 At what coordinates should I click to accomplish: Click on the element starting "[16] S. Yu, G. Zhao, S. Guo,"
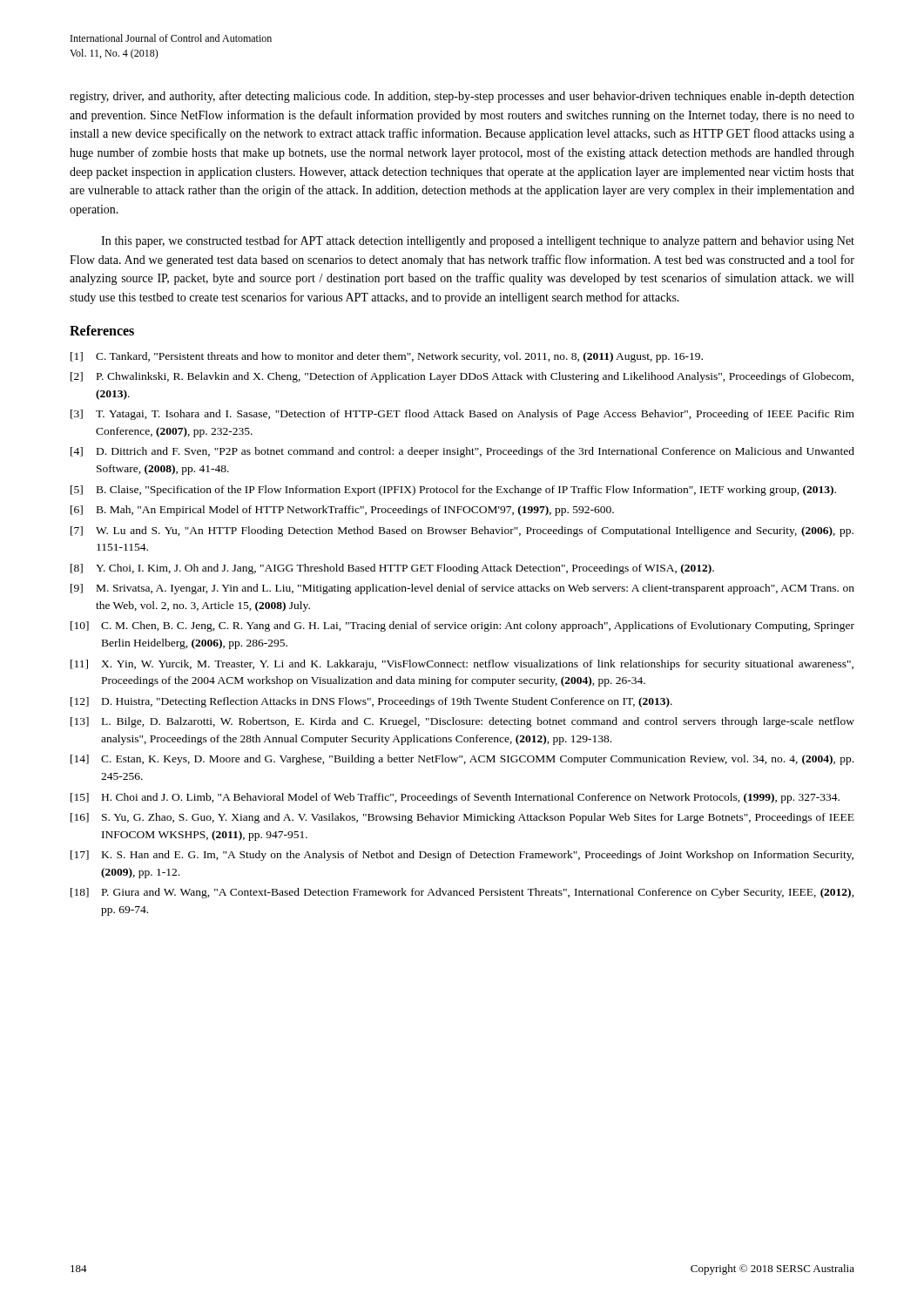(462, 826)
